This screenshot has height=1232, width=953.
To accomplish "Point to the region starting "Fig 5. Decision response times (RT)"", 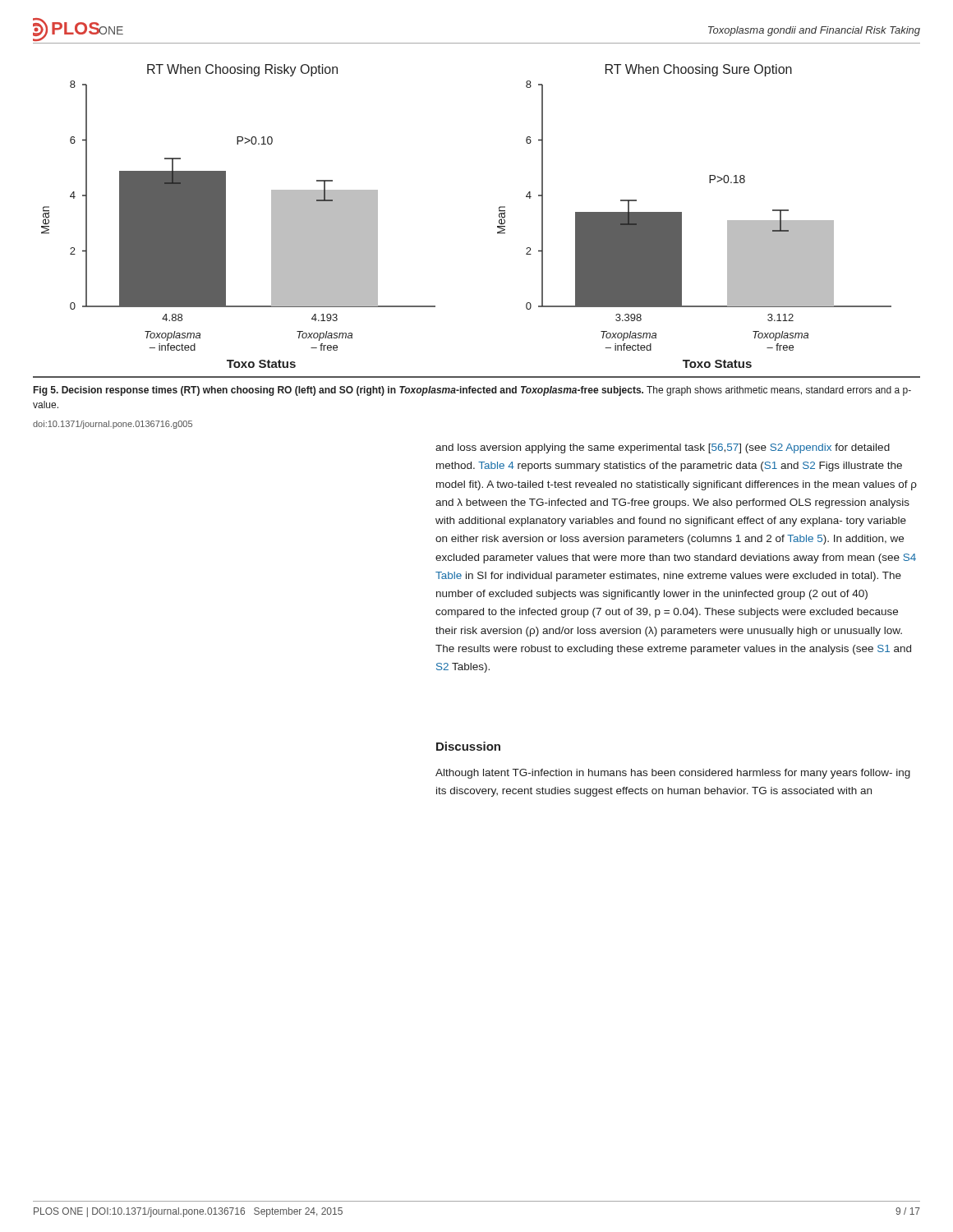I will pyautogui.click(x=472, y=398).
